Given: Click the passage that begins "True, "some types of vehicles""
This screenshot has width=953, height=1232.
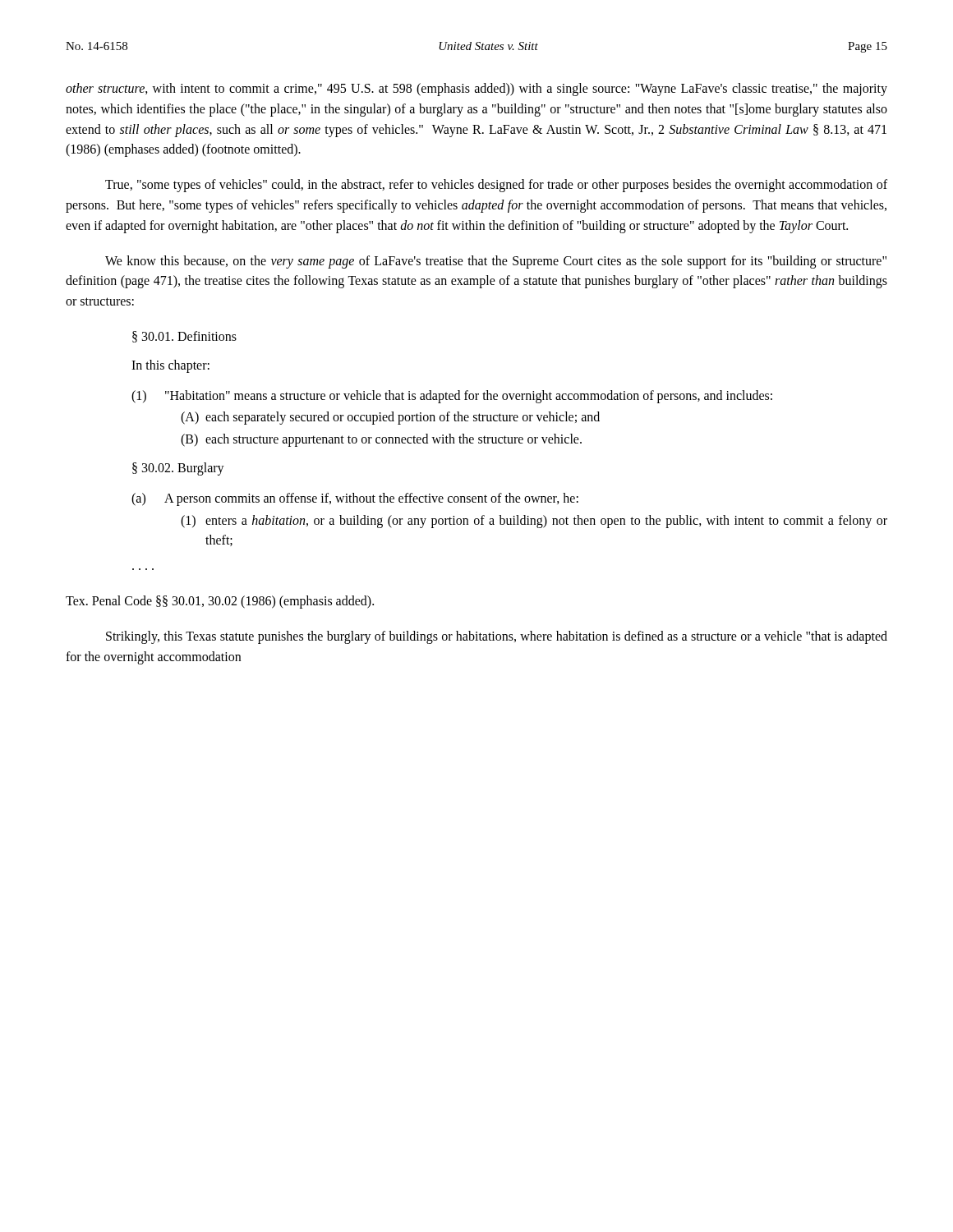Looking at the screenshot, I should (476, 206).
